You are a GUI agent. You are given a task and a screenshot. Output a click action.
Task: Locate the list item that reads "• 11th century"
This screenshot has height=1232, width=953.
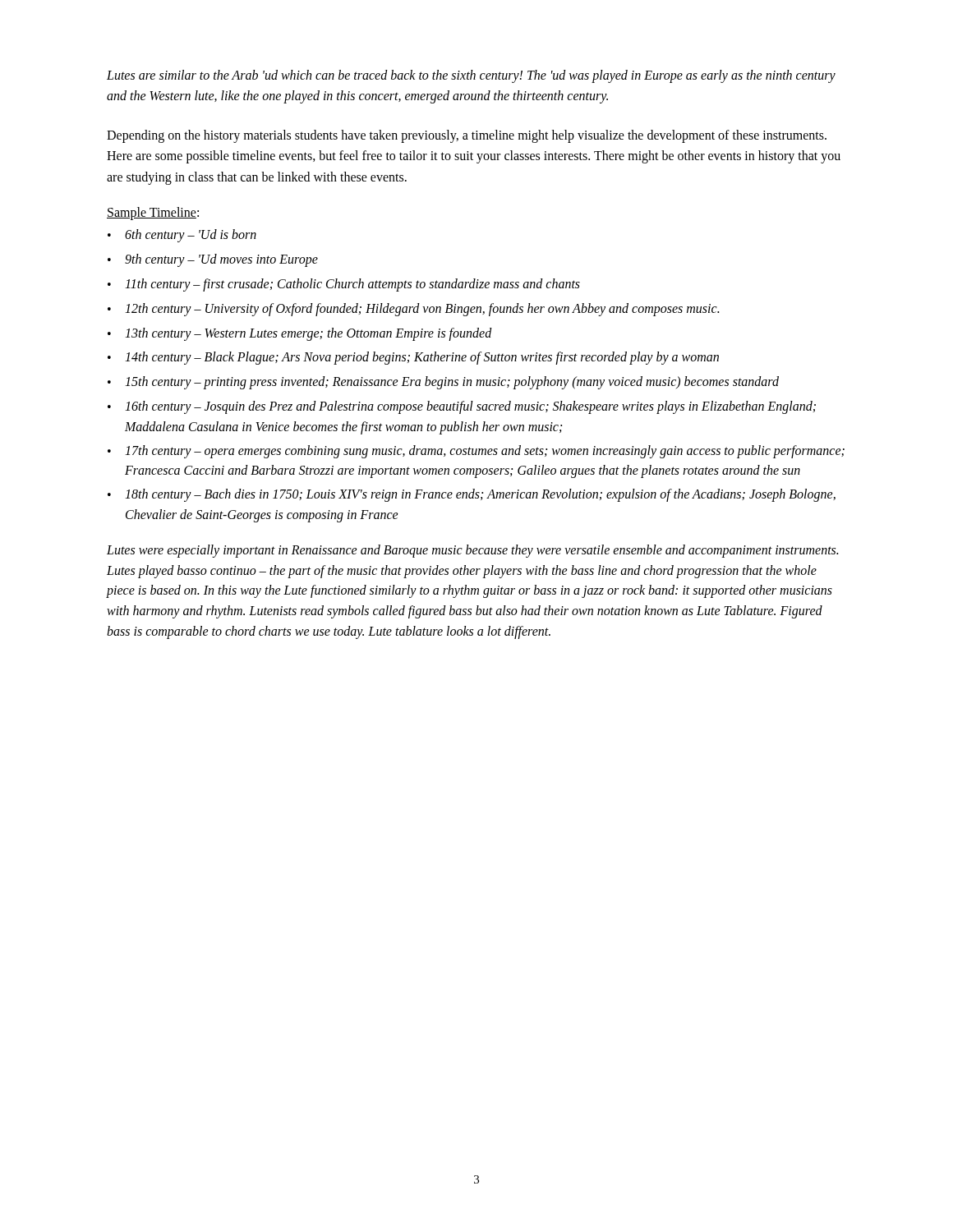476,285
